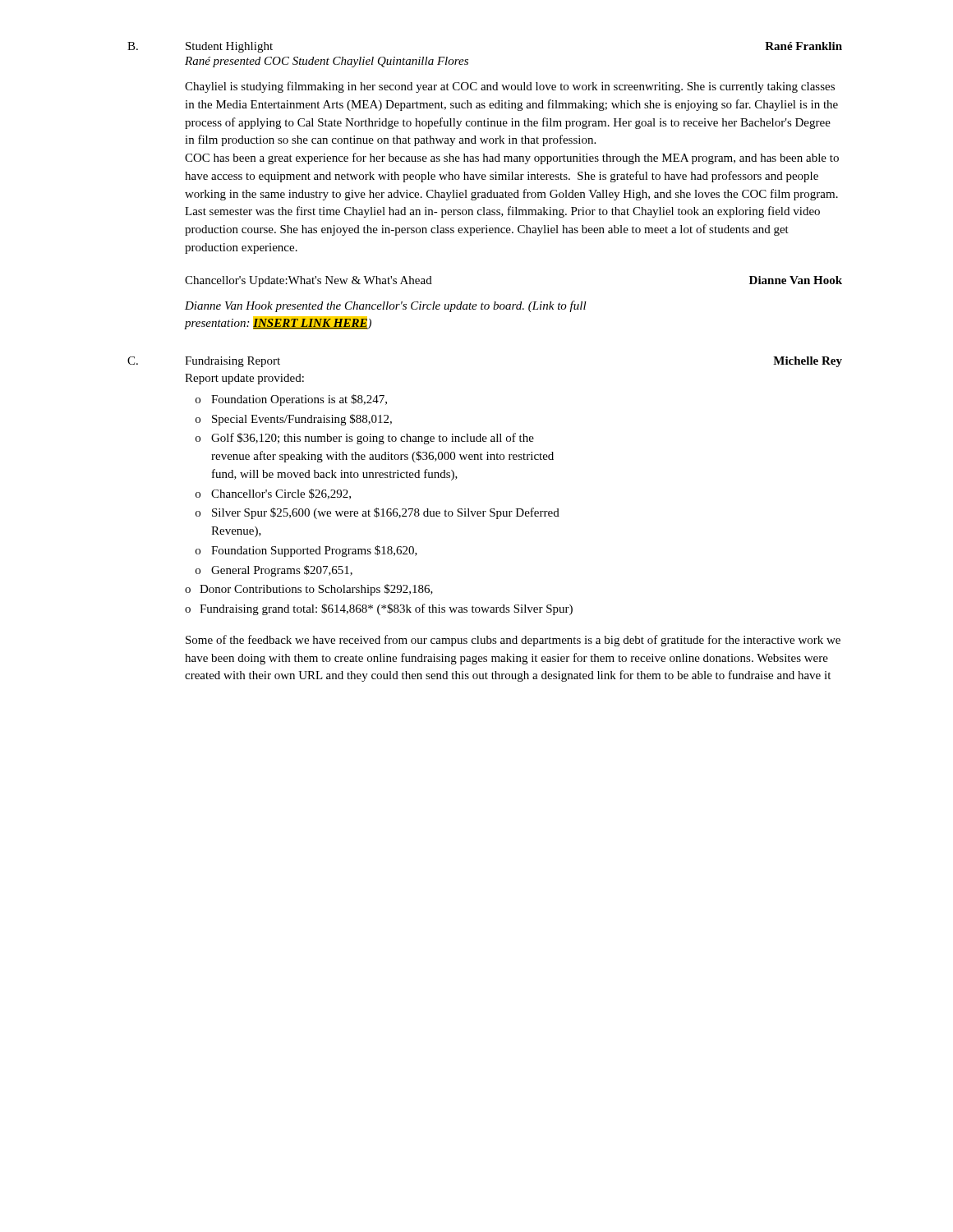Navigate to the block starting "Chayliel is studying filmmaking in her second"

click(x=512, y=167)
